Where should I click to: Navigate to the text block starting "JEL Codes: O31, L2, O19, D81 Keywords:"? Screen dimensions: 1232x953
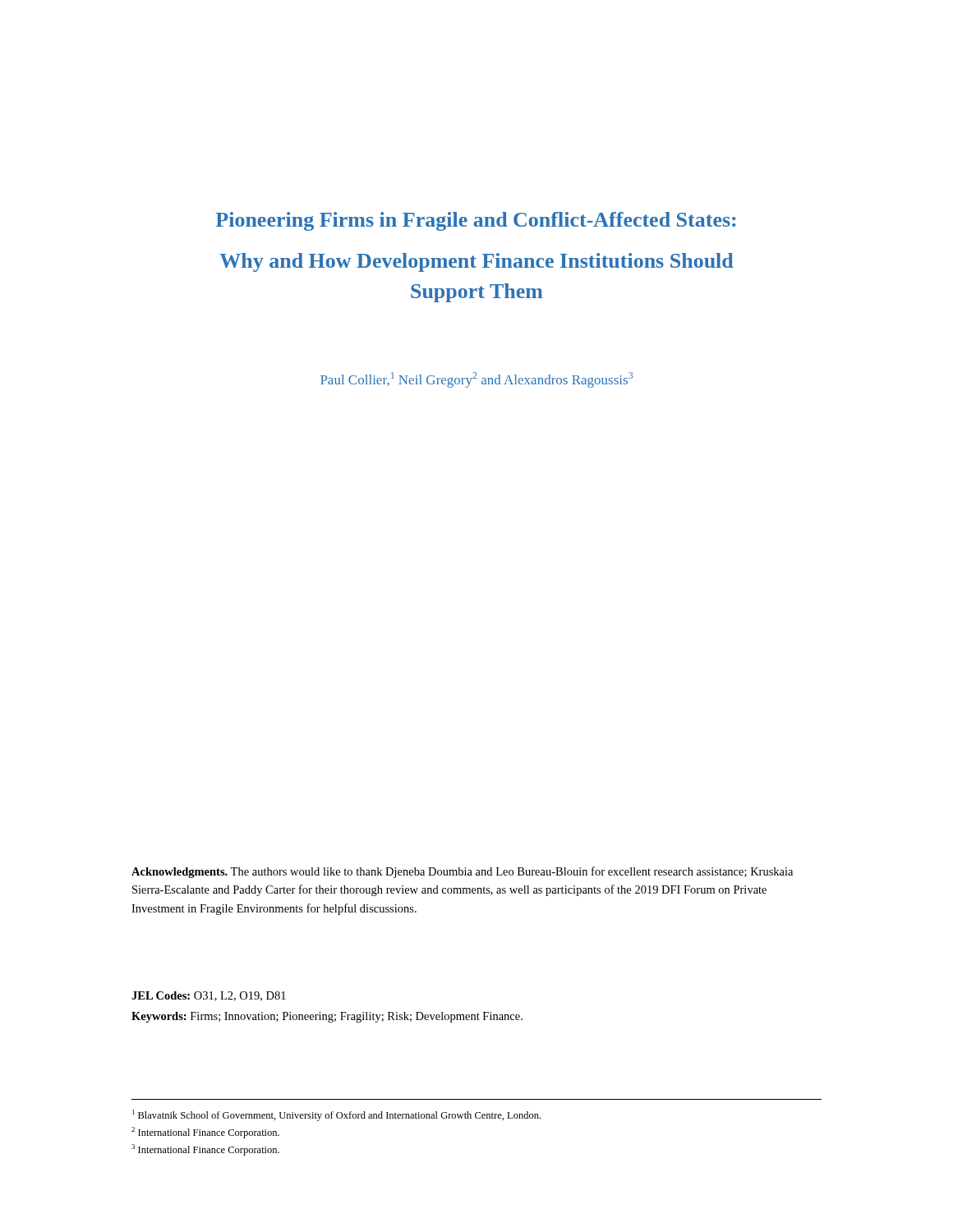coord(327,1006)
